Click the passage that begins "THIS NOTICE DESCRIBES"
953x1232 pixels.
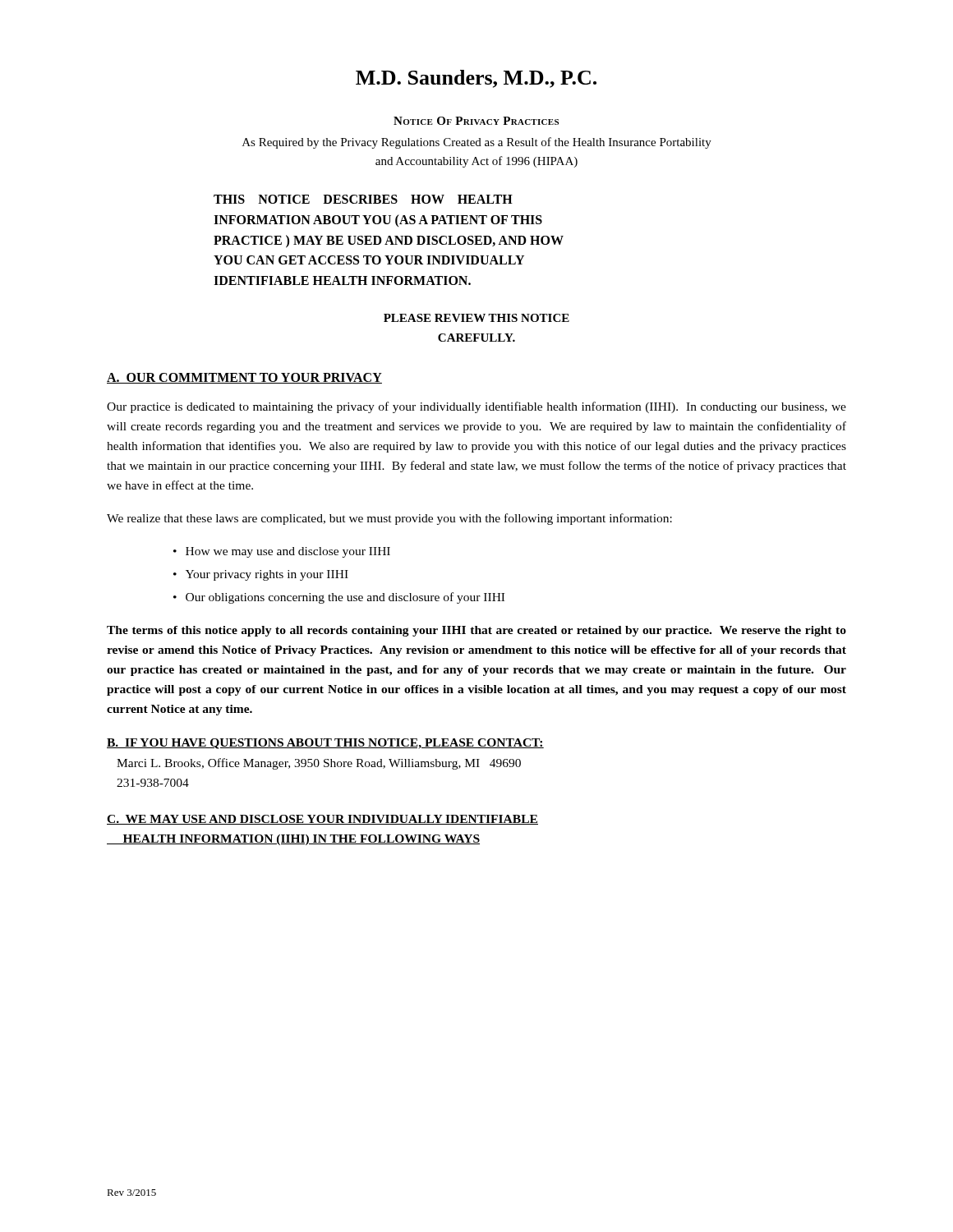(476, 241)
